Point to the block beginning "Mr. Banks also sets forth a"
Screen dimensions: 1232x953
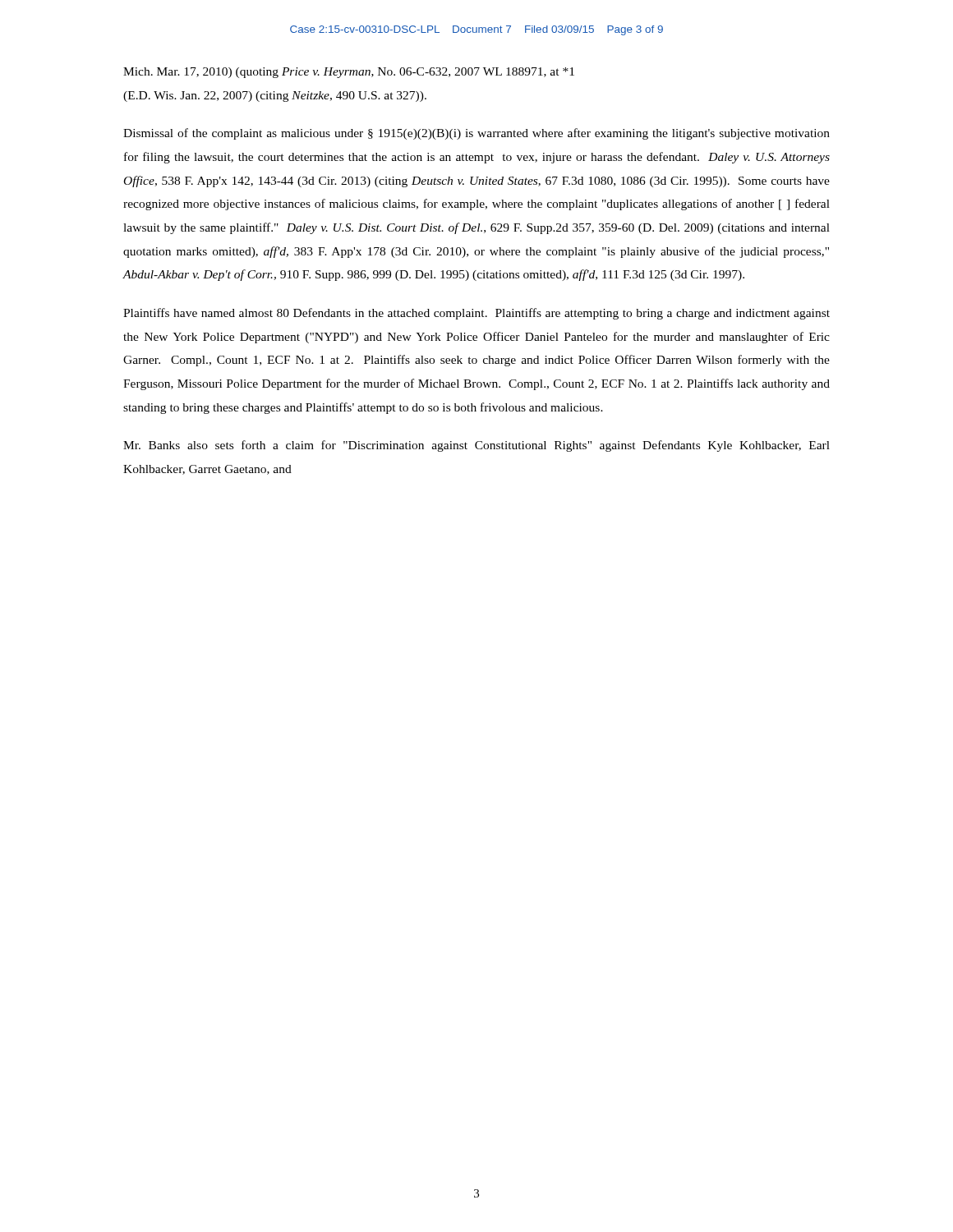(x=476, y=458)
